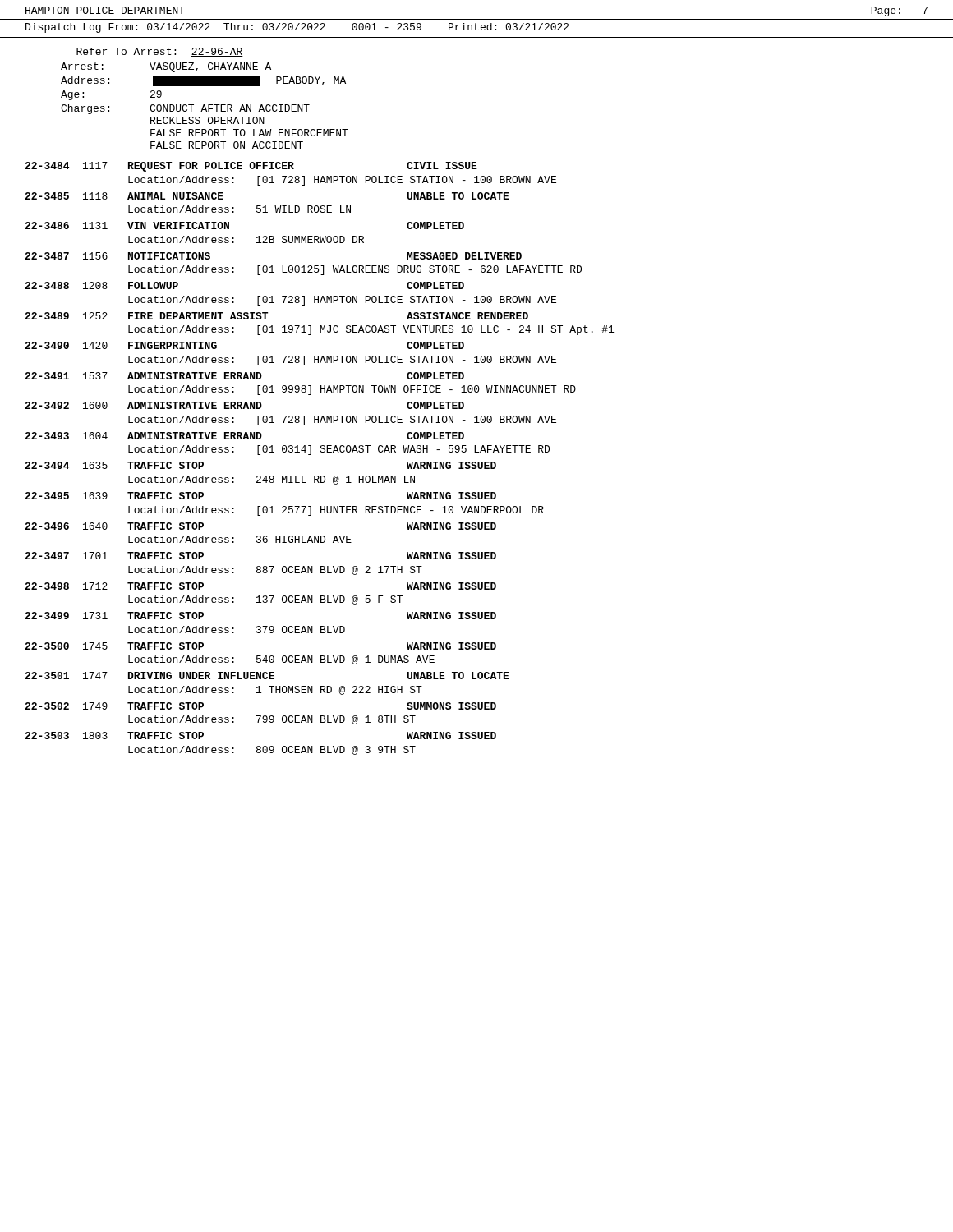The image size is (953, 1232).
Task: Locate the passage starting "Refer To Arrest: 22-96-AR Arrest: VASQUEZ, CHAYANNE A"
Action: coord(160,52)
